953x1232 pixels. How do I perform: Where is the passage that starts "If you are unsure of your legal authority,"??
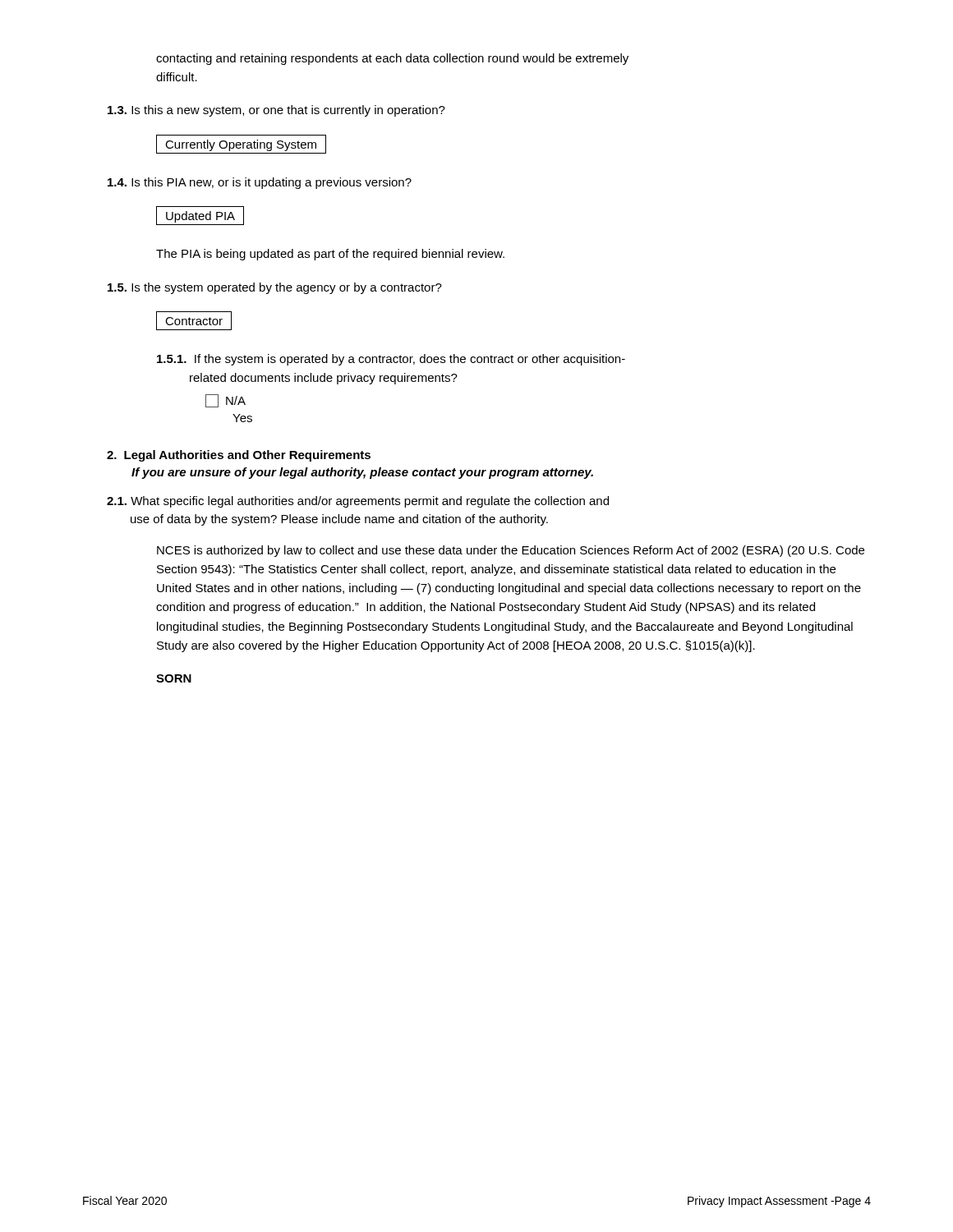363,471
